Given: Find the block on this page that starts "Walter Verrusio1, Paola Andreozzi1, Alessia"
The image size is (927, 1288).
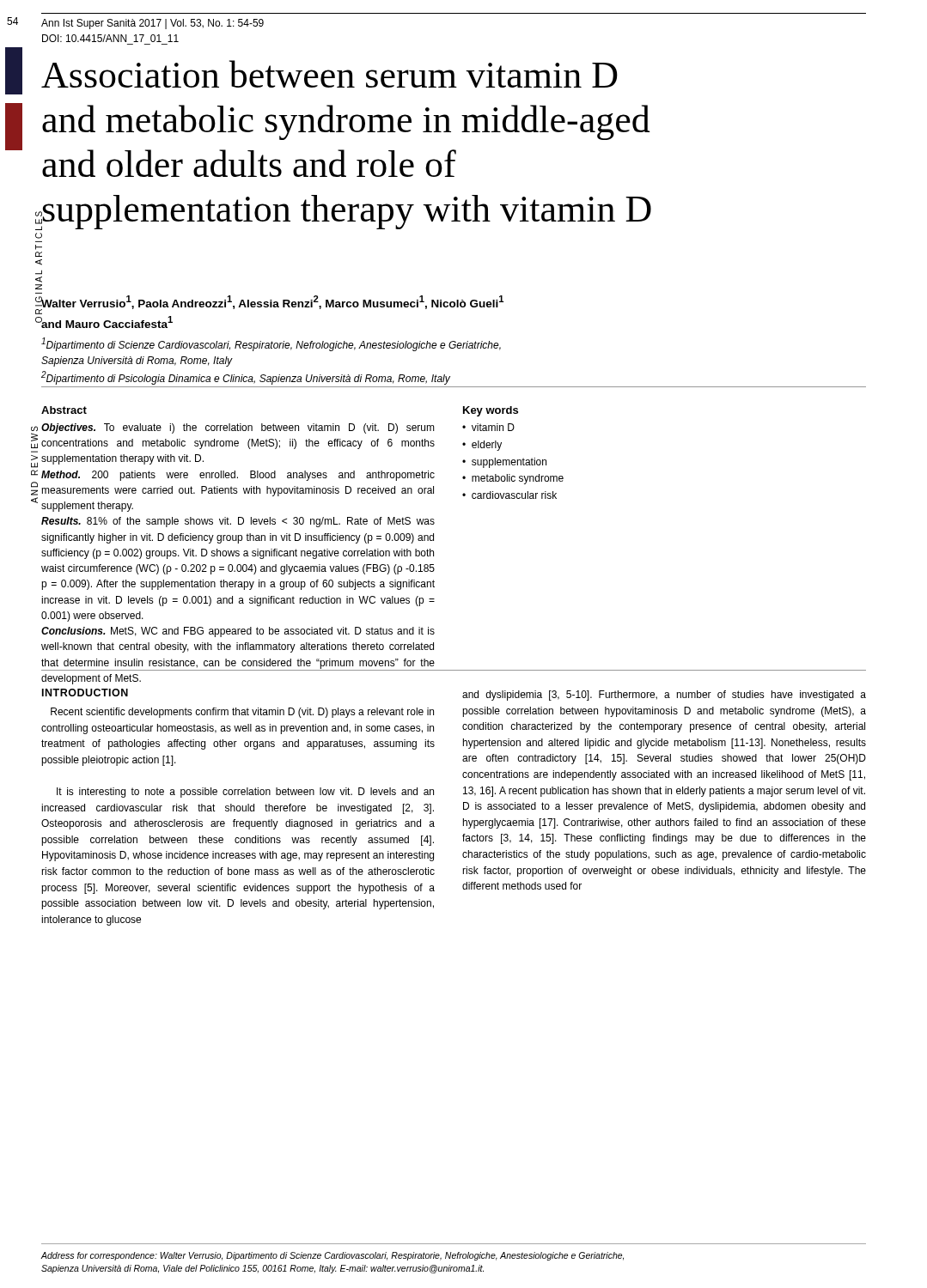Looking at the screenshot, I should 273,312.
